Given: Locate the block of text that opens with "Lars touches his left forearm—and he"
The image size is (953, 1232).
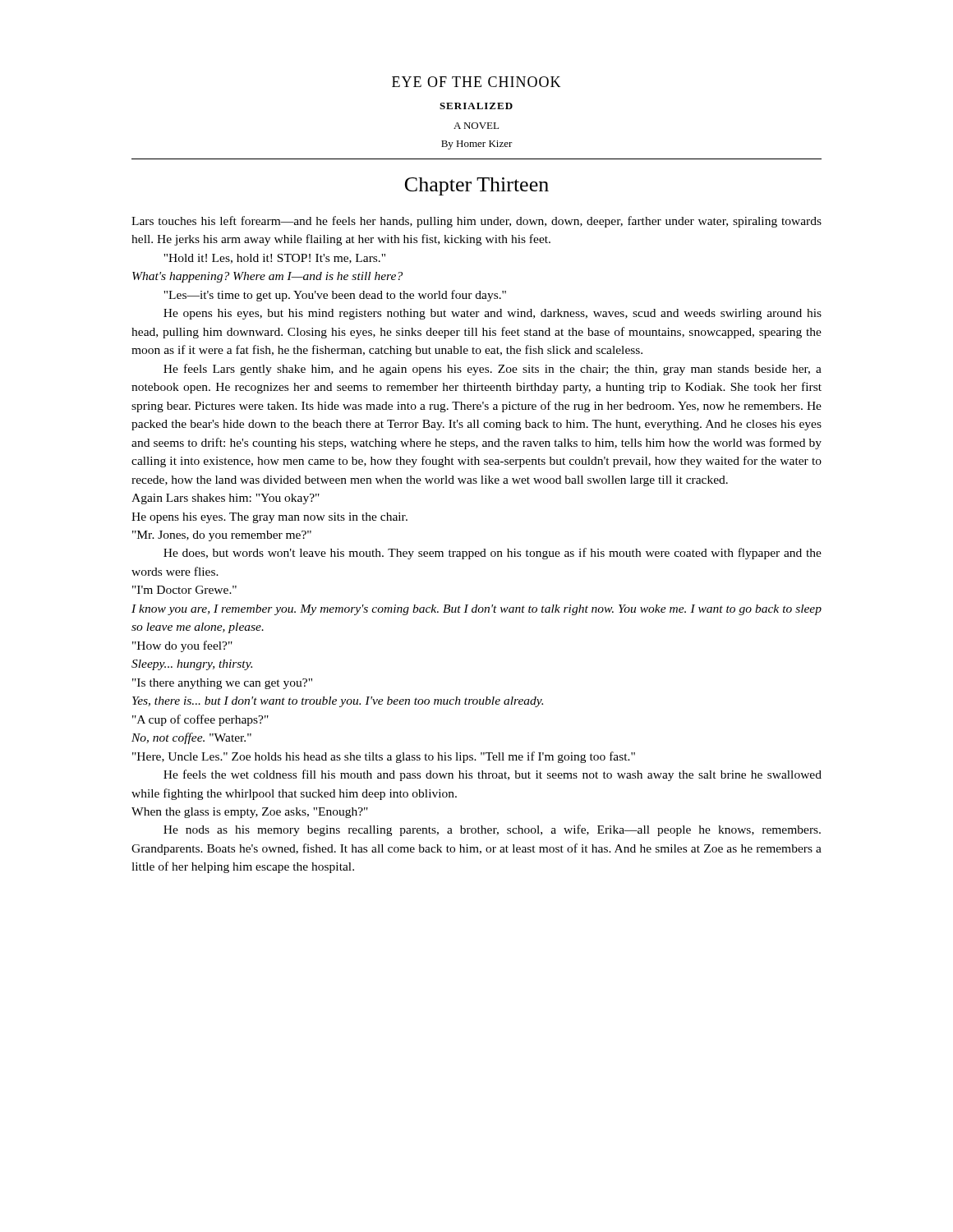Looking at the screenshot, I should (476, 544).
